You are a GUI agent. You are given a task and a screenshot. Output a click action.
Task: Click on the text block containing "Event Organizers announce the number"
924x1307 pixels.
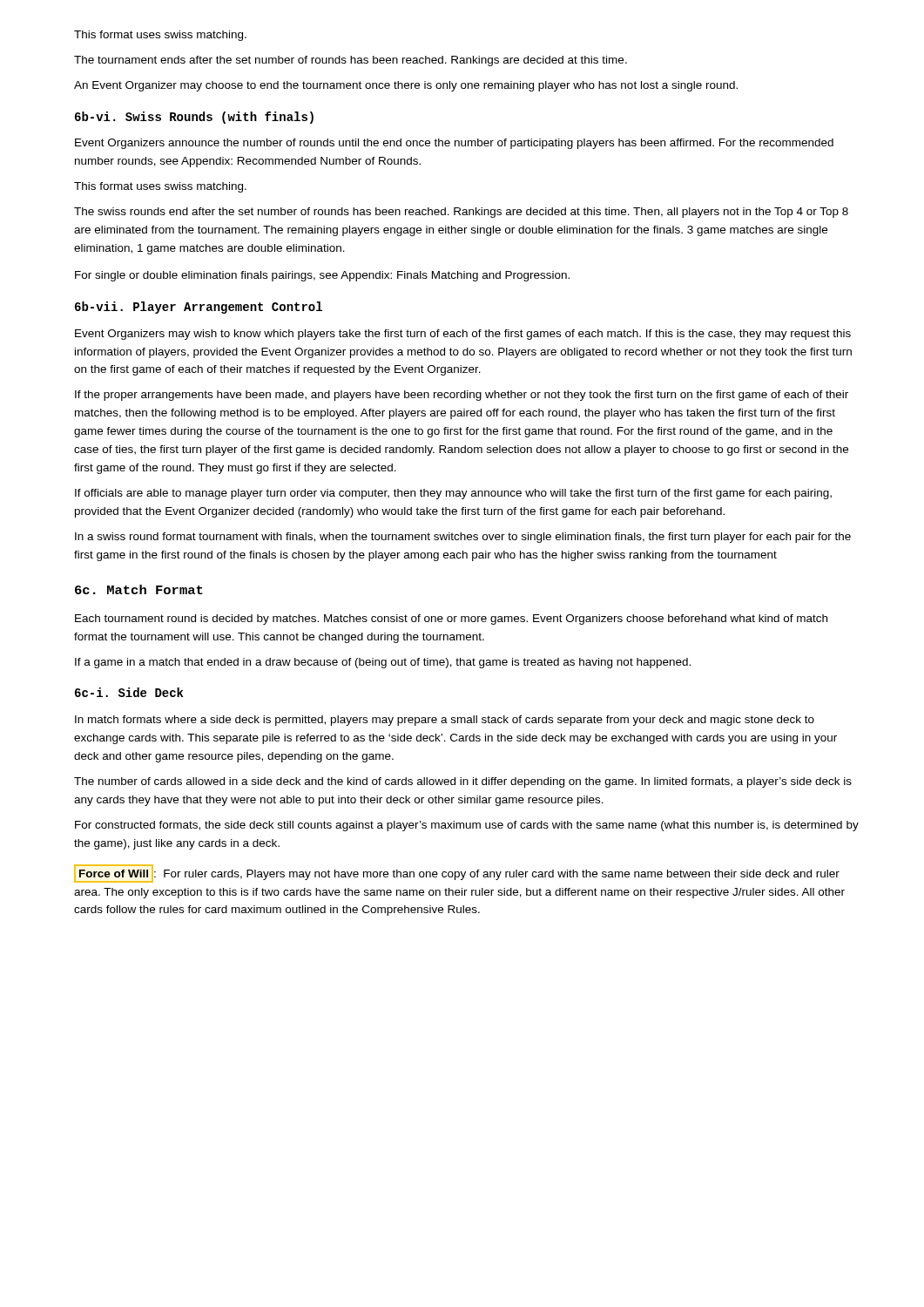tap(466, 153)
